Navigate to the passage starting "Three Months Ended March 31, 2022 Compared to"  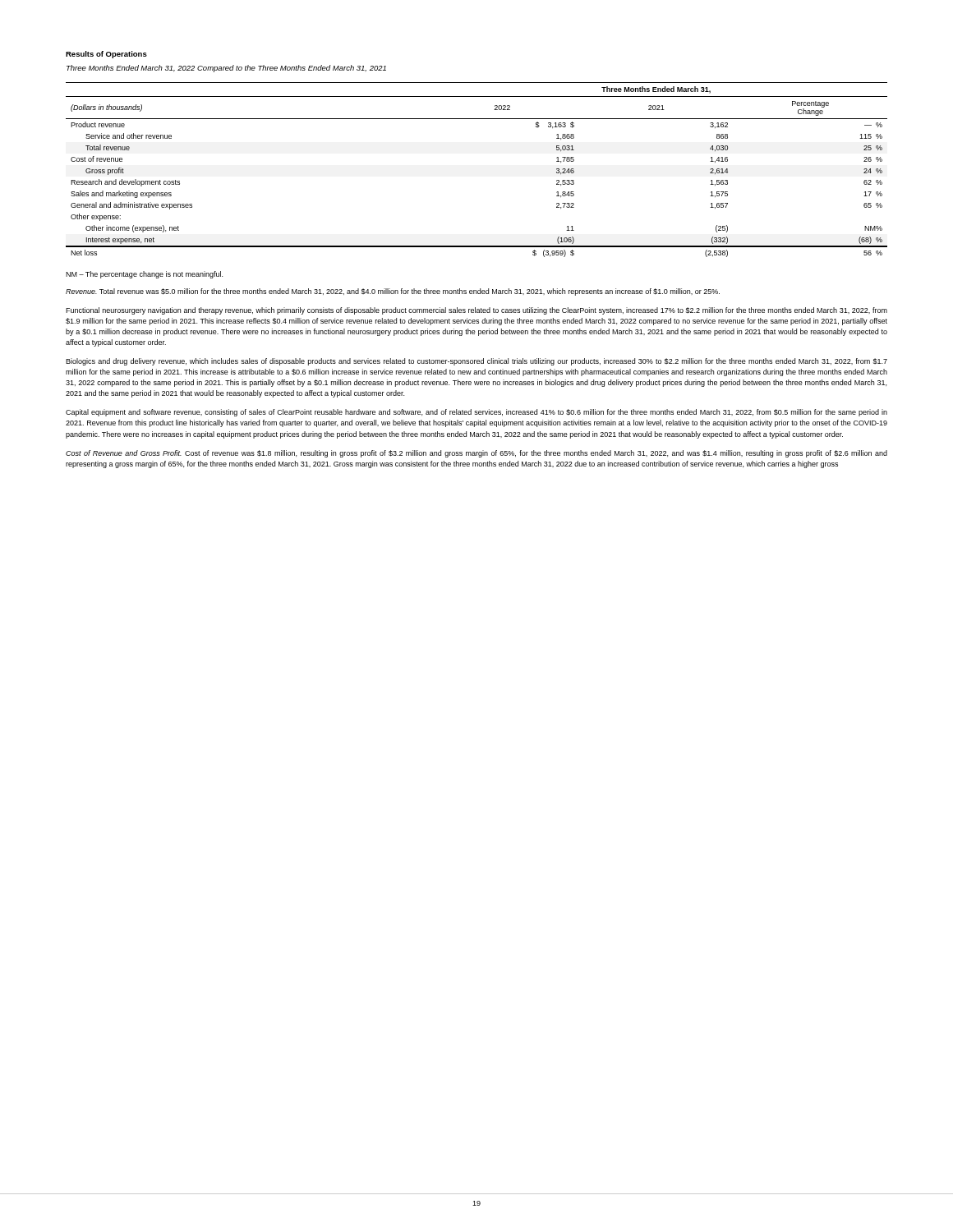tap(226, 68)
